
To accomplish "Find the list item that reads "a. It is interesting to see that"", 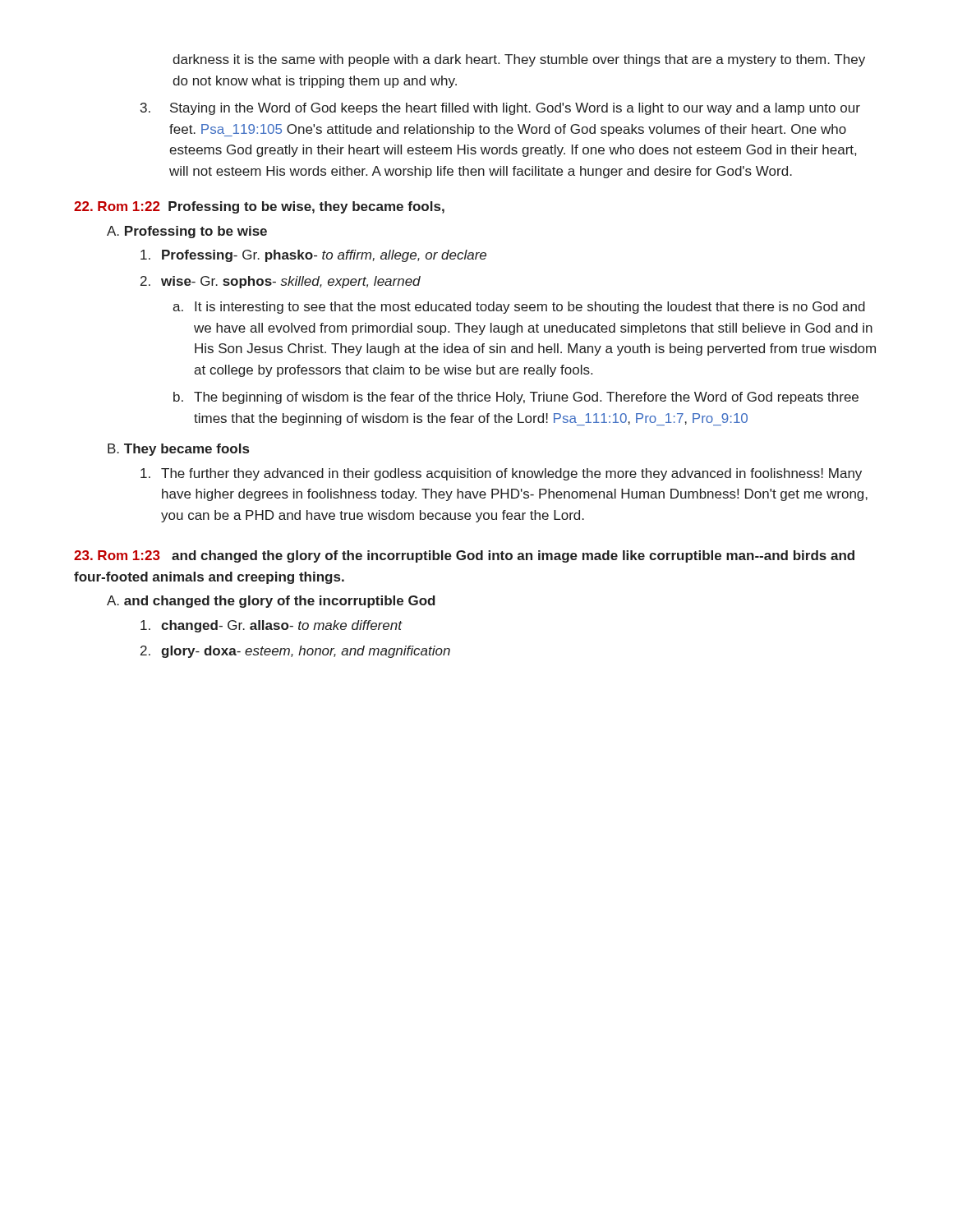I will tap(526, 338).
